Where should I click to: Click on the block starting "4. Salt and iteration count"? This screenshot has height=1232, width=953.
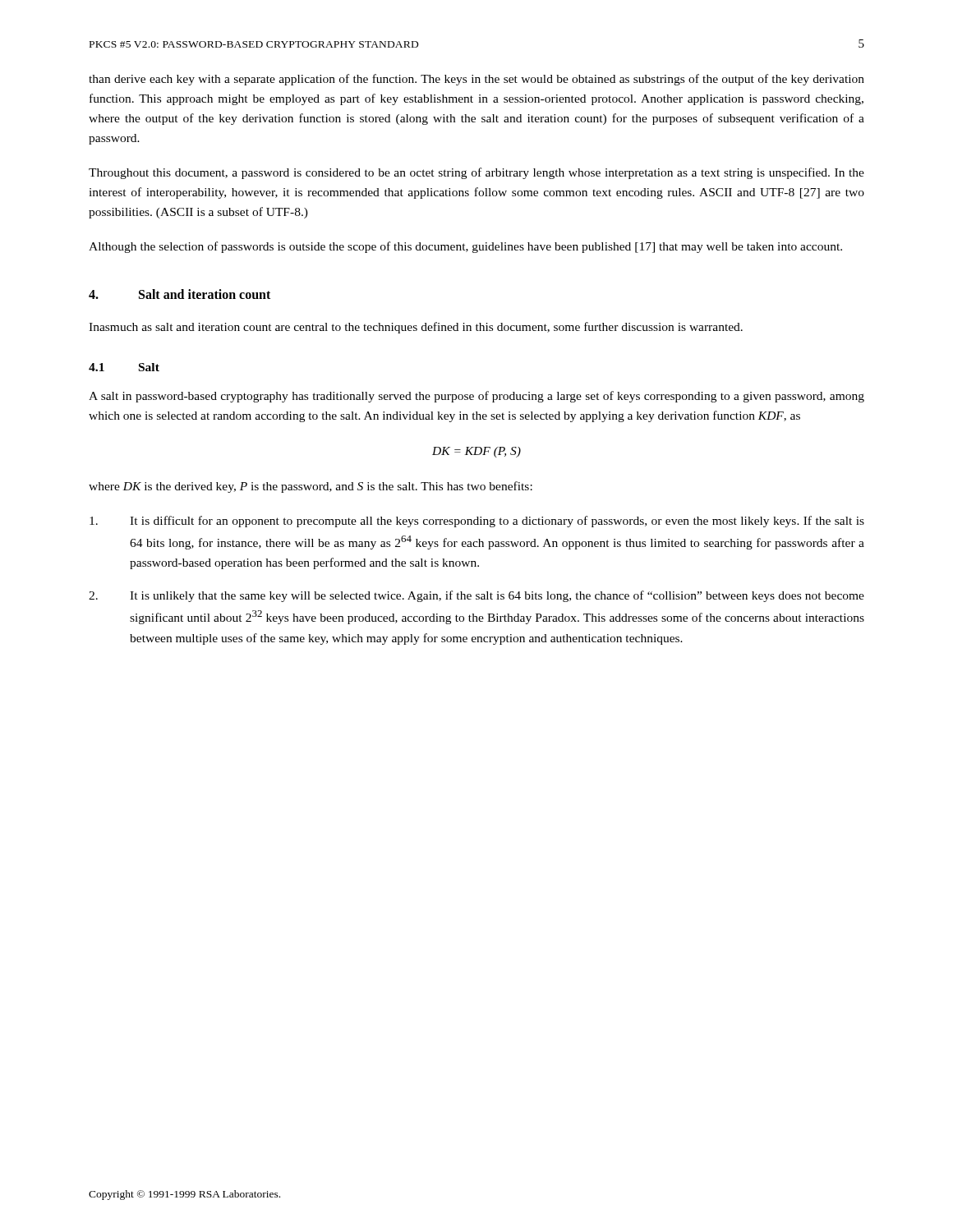180,295
